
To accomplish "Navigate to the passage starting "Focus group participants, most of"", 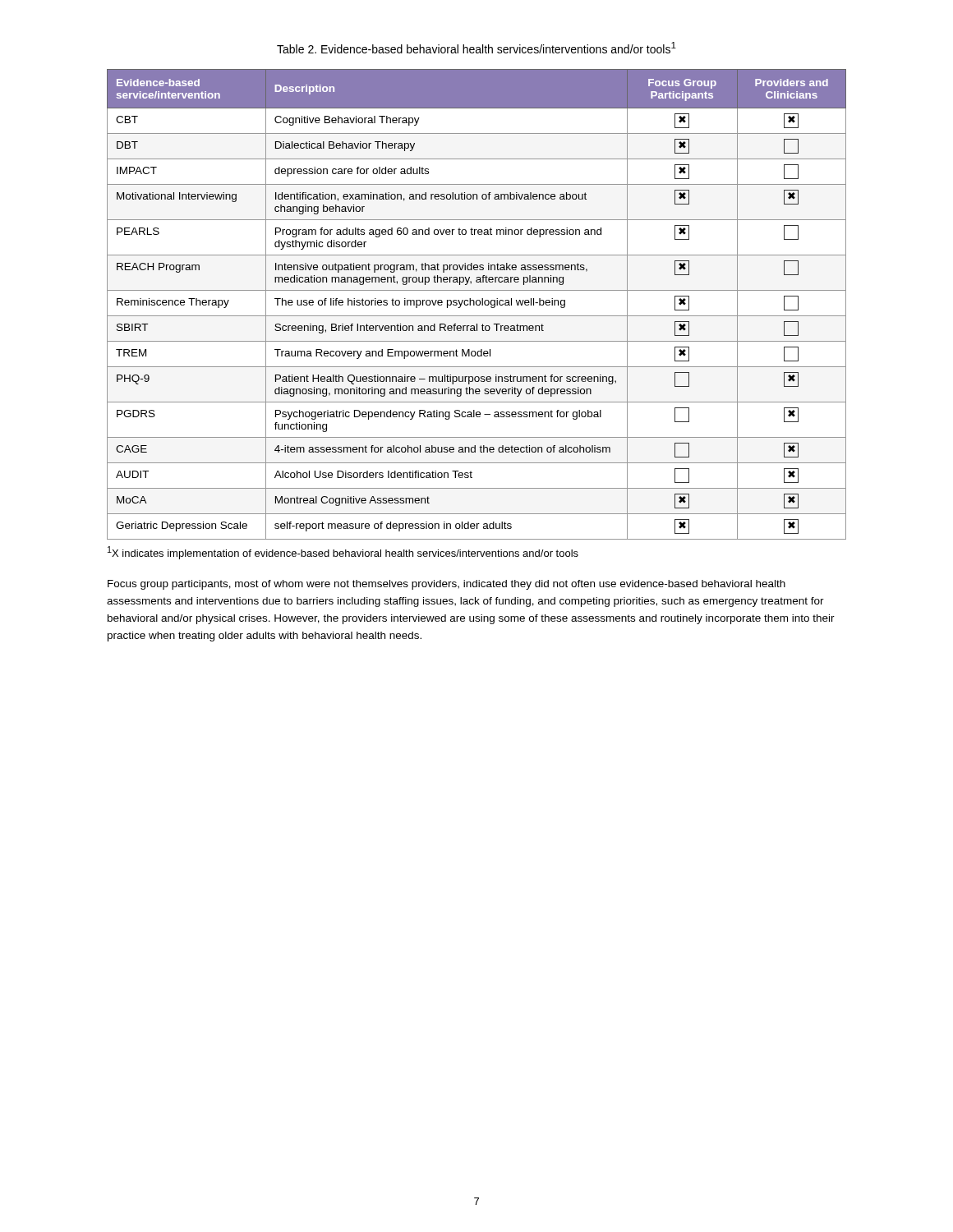I will pyautogui.click(x=471, y=609).
